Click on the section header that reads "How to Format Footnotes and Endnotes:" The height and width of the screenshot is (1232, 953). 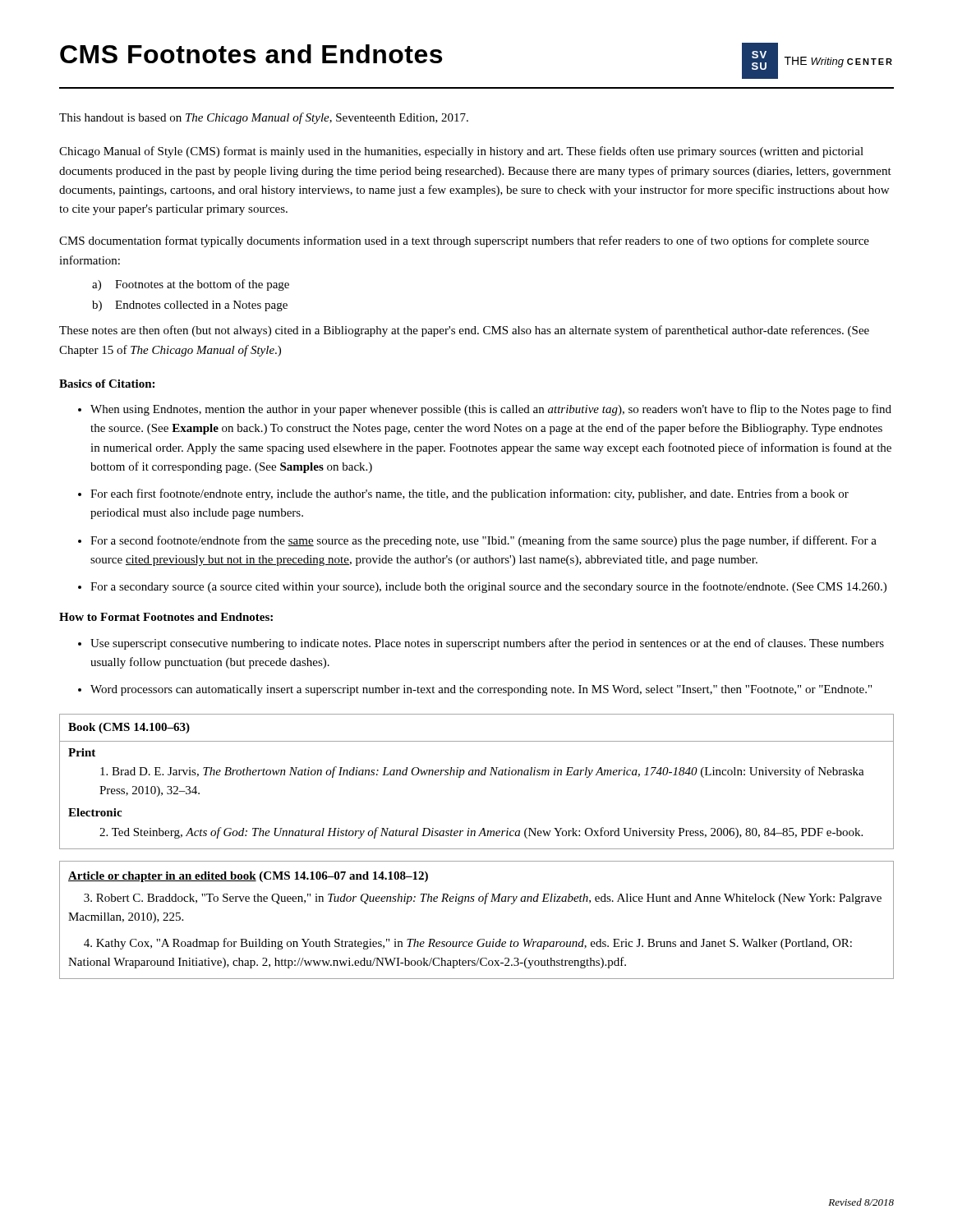[x=166, y=617]
